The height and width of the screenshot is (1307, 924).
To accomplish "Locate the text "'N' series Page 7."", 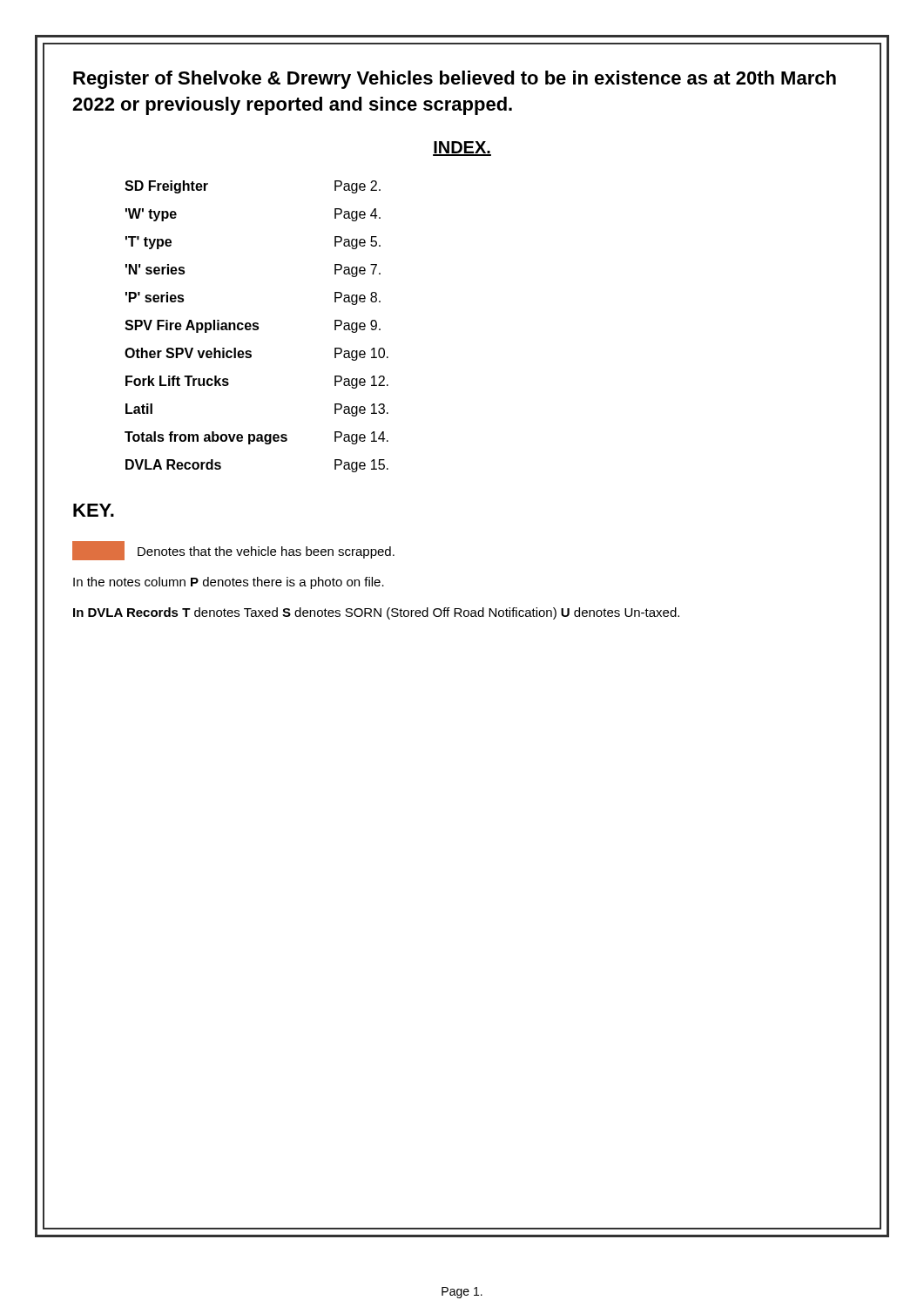I will click(x=156, y=271).
